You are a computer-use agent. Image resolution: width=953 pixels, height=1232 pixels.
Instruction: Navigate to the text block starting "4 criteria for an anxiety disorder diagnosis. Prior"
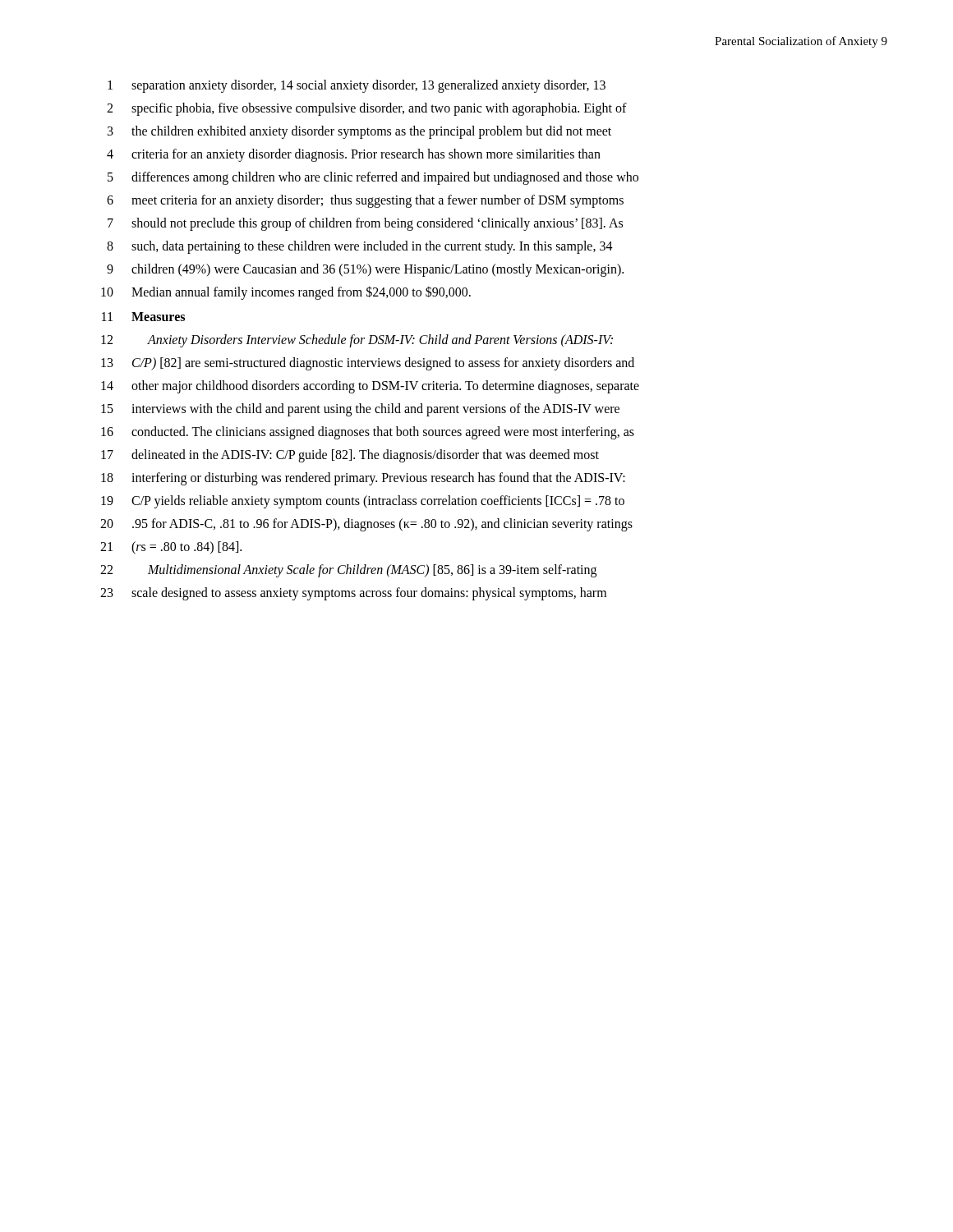tap(476, 154)
